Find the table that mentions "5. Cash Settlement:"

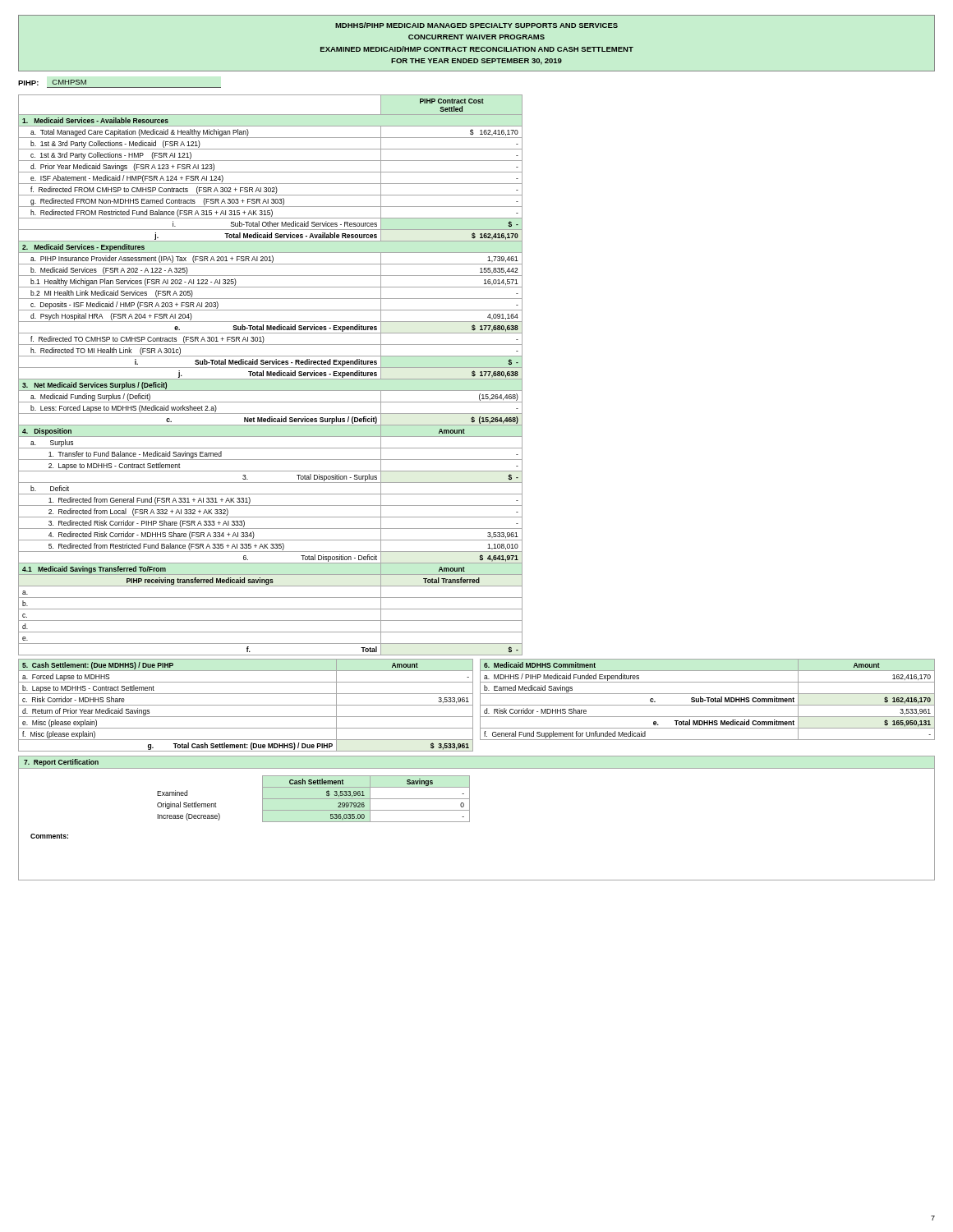(246, 705)
